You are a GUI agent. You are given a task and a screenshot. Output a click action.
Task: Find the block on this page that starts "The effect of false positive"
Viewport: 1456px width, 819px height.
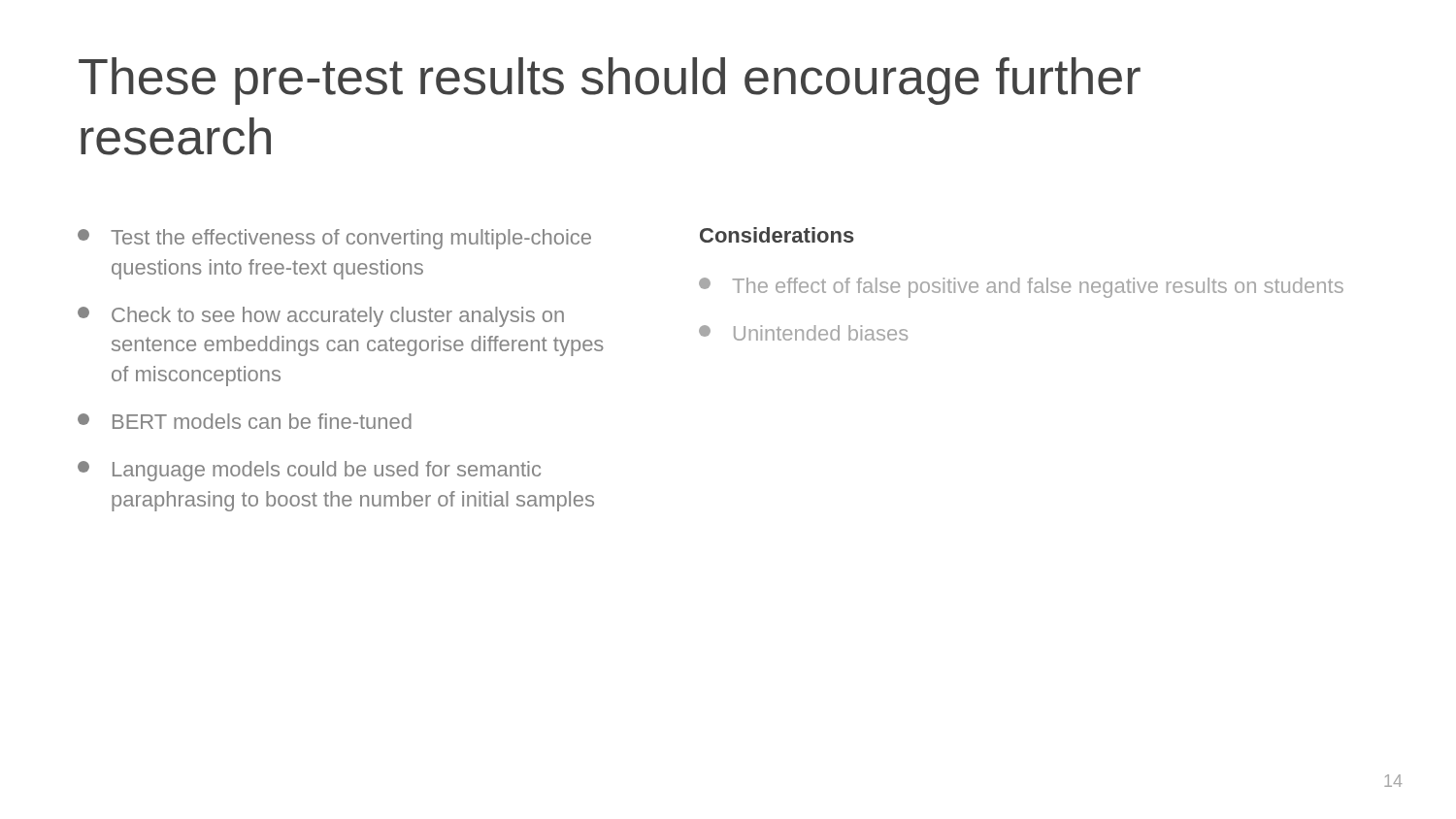coord(1021,287)
